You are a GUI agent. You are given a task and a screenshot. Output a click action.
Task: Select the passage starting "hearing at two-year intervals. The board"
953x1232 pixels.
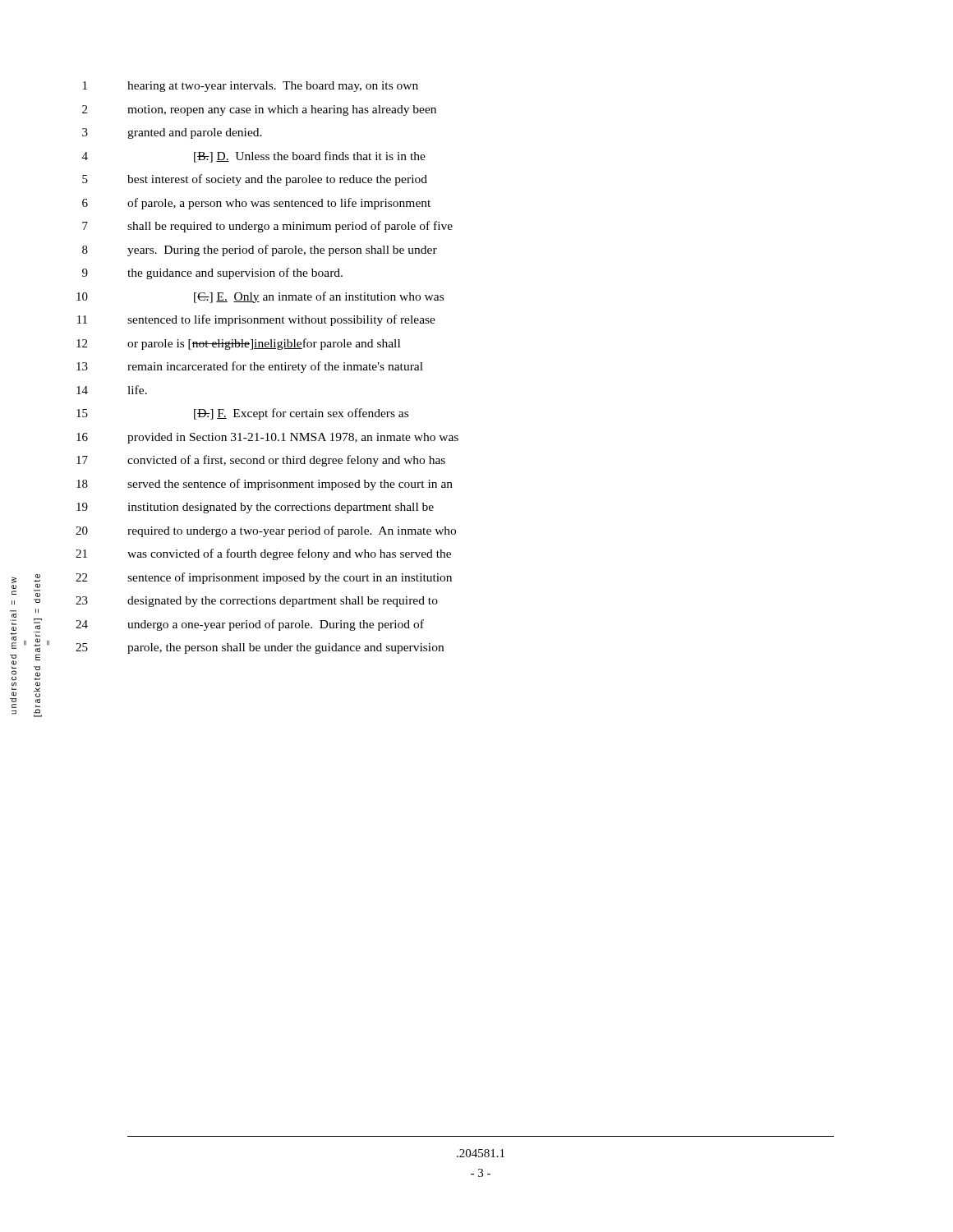[x=273, y=85]
